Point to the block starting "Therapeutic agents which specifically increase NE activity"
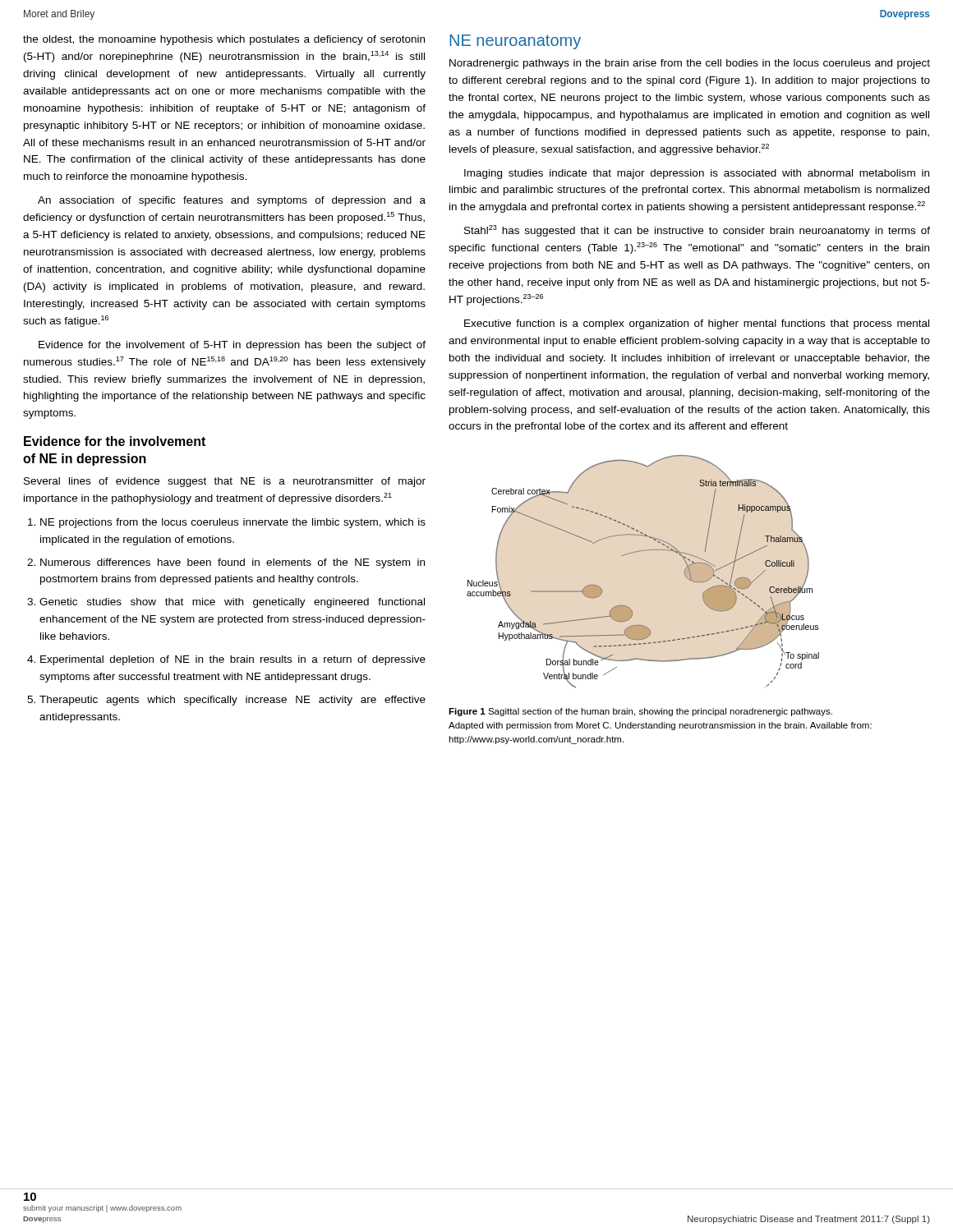This screenshot has height=1232, width=953. click(233, 709)
